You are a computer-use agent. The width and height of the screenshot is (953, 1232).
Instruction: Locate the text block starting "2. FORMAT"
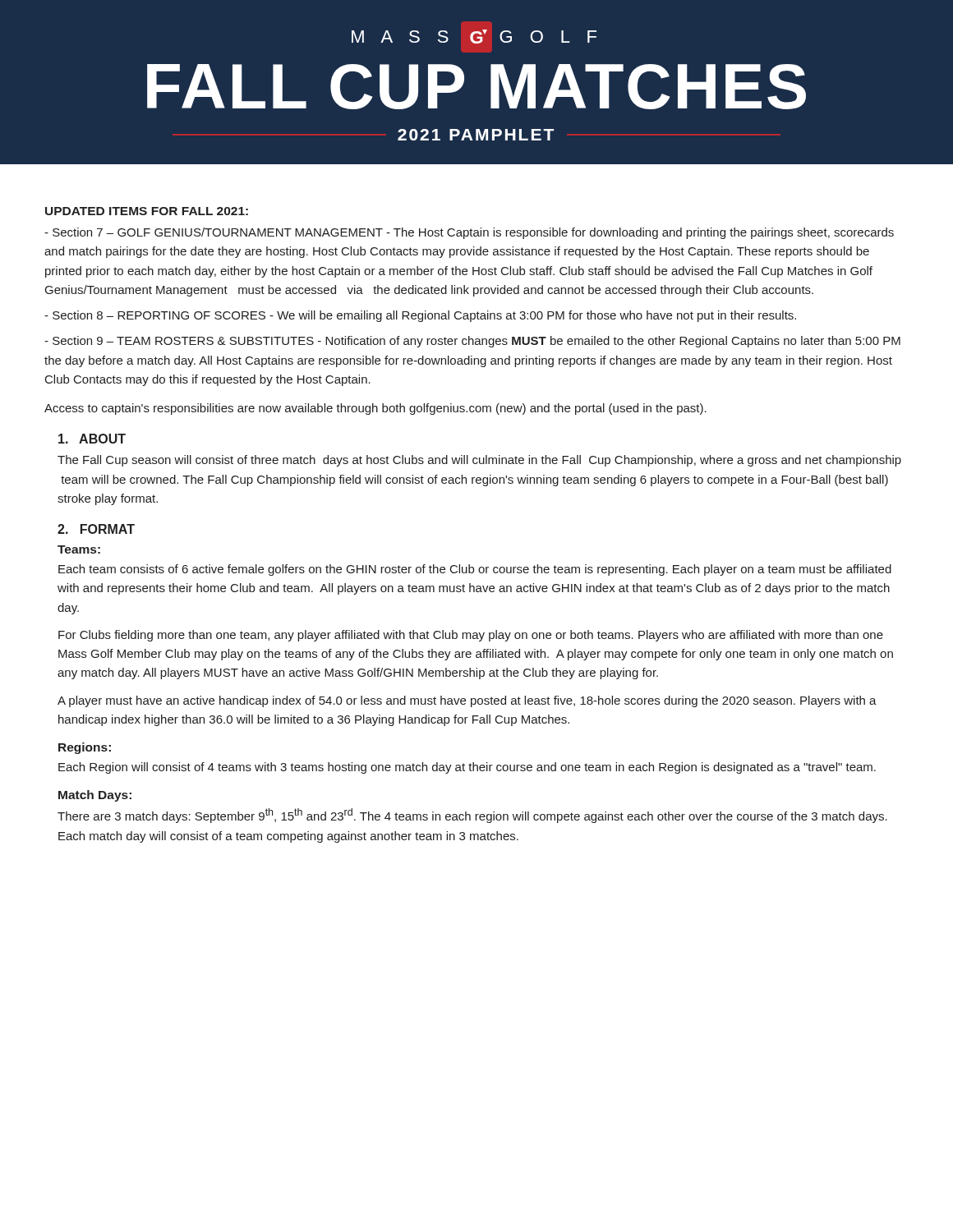click(96, 529)
